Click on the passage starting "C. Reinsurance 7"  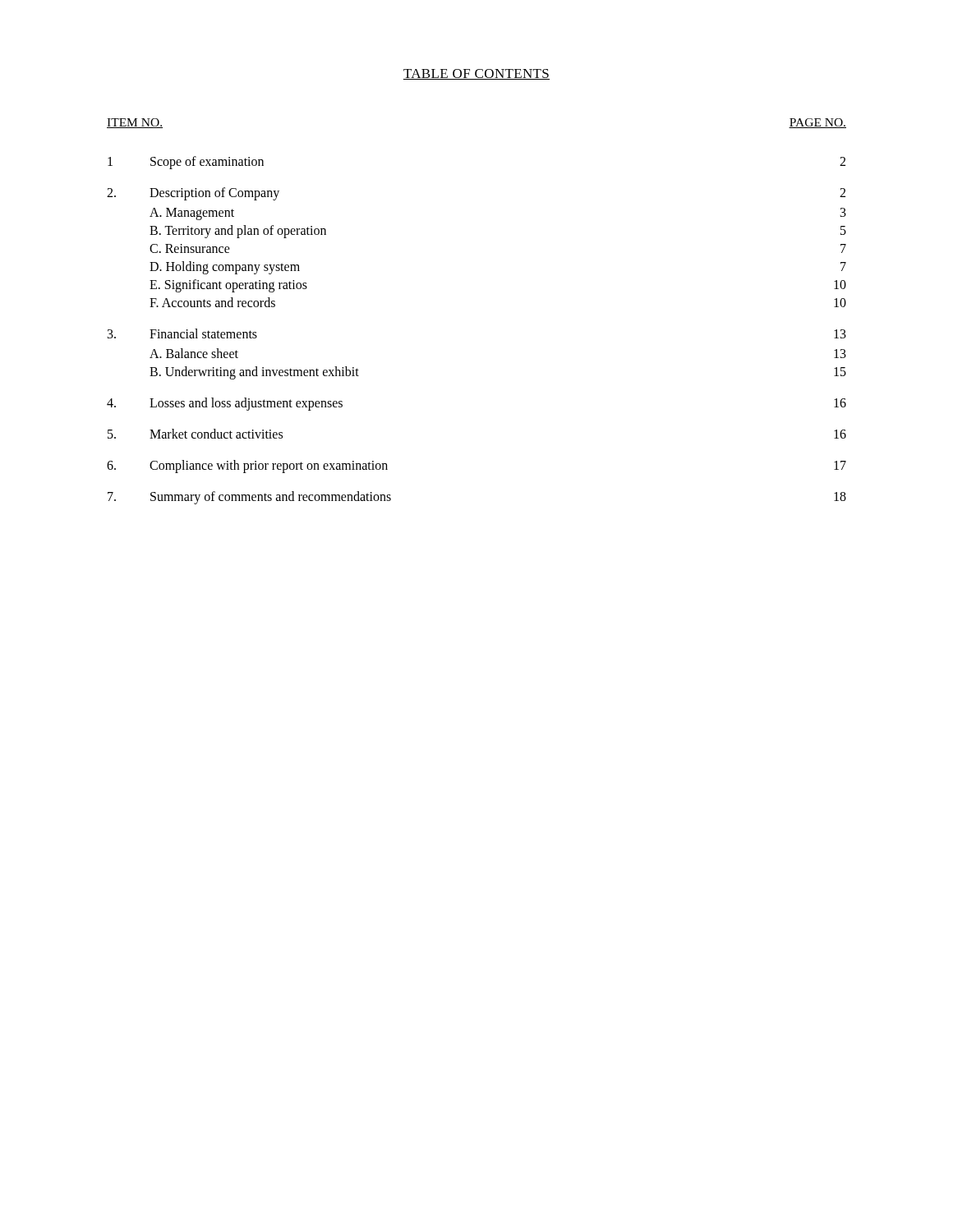193,249
